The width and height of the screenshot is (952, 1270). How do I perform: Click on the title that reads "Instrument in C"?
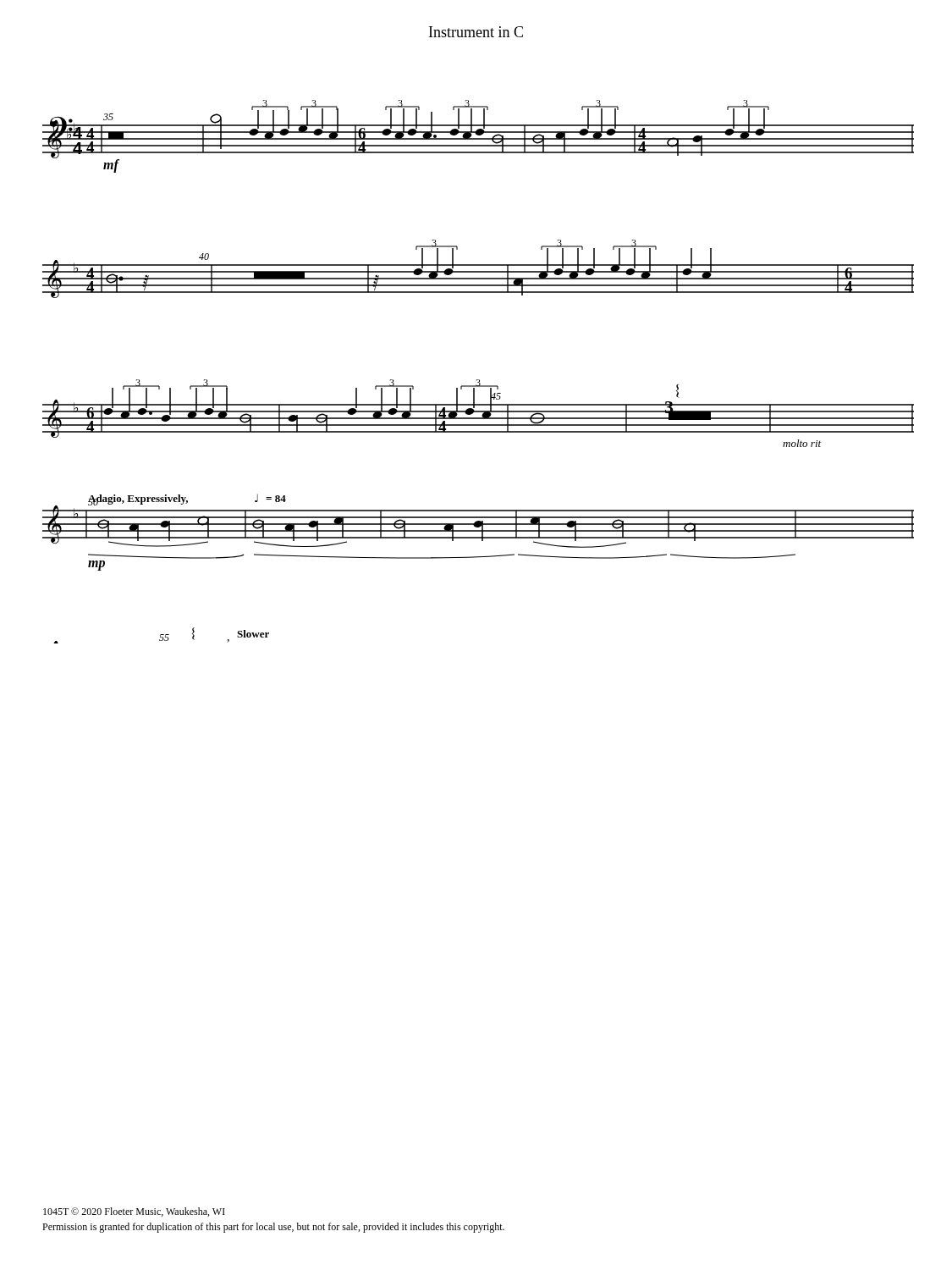coord(476,32)
